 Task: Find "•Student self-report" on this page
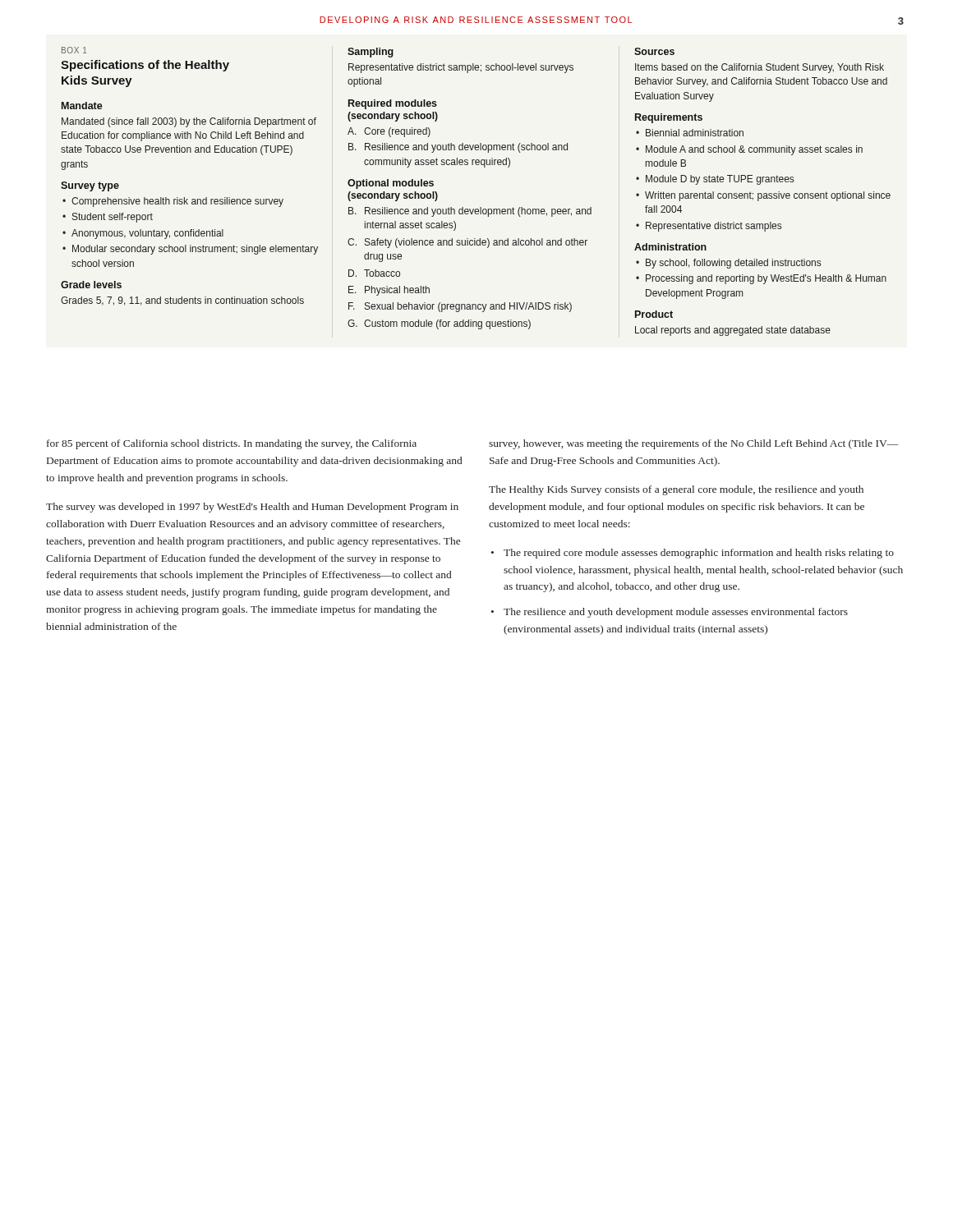coord(107,218)
